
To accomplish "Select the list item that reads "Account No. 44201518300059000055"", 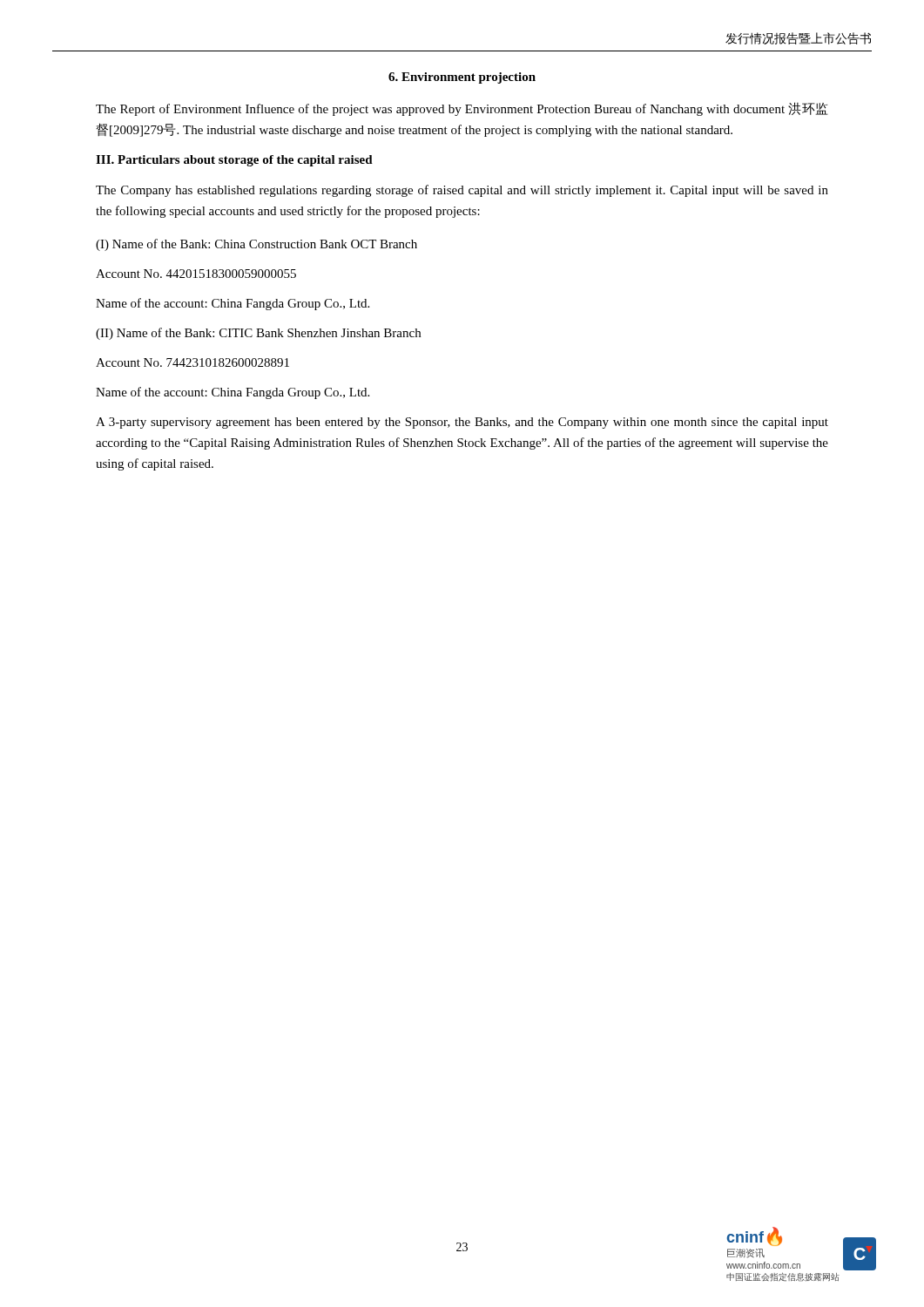I will (x=196, y=274).
